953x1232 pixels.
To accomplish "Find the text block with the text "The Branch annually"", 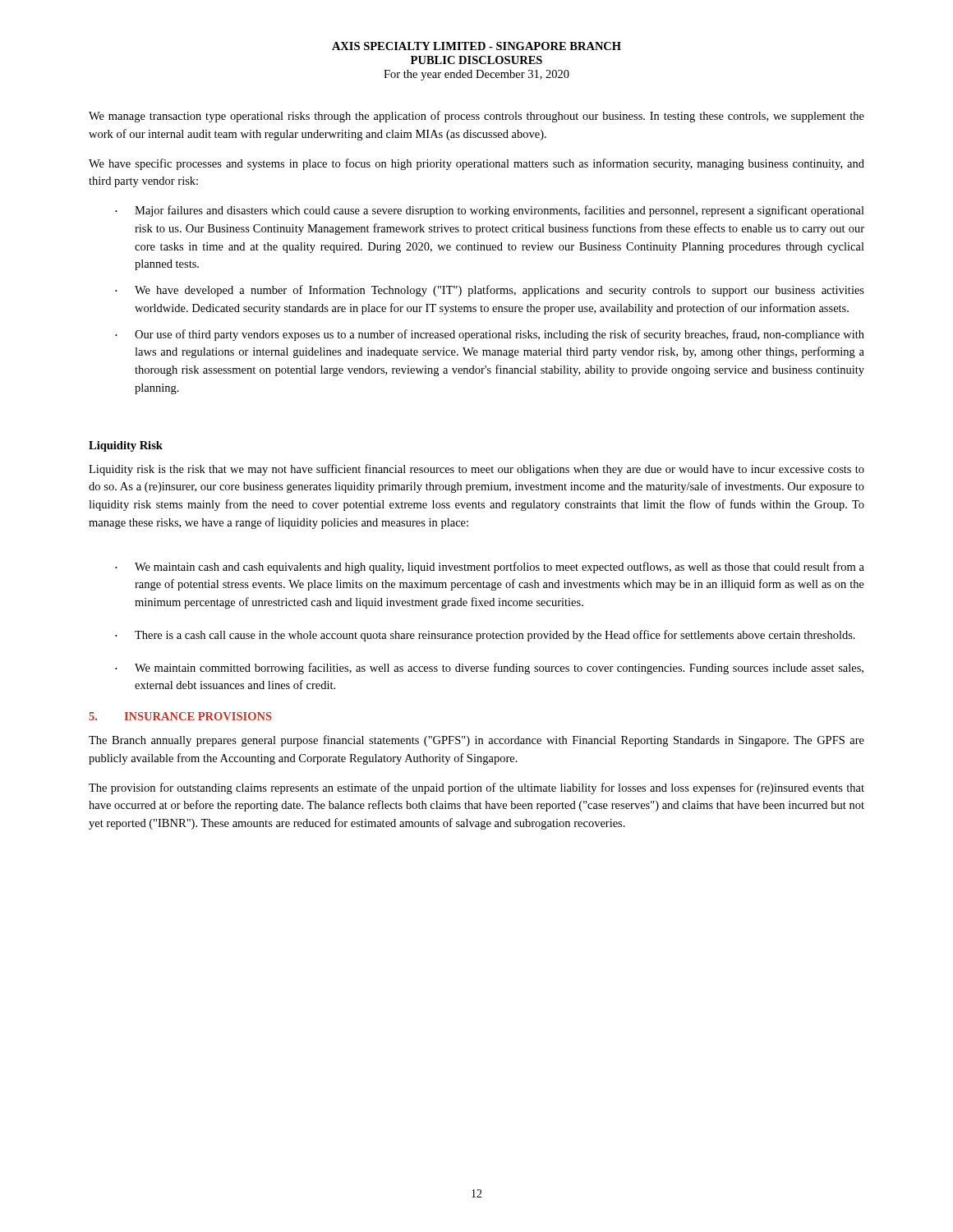I will [x=476, y=749].
